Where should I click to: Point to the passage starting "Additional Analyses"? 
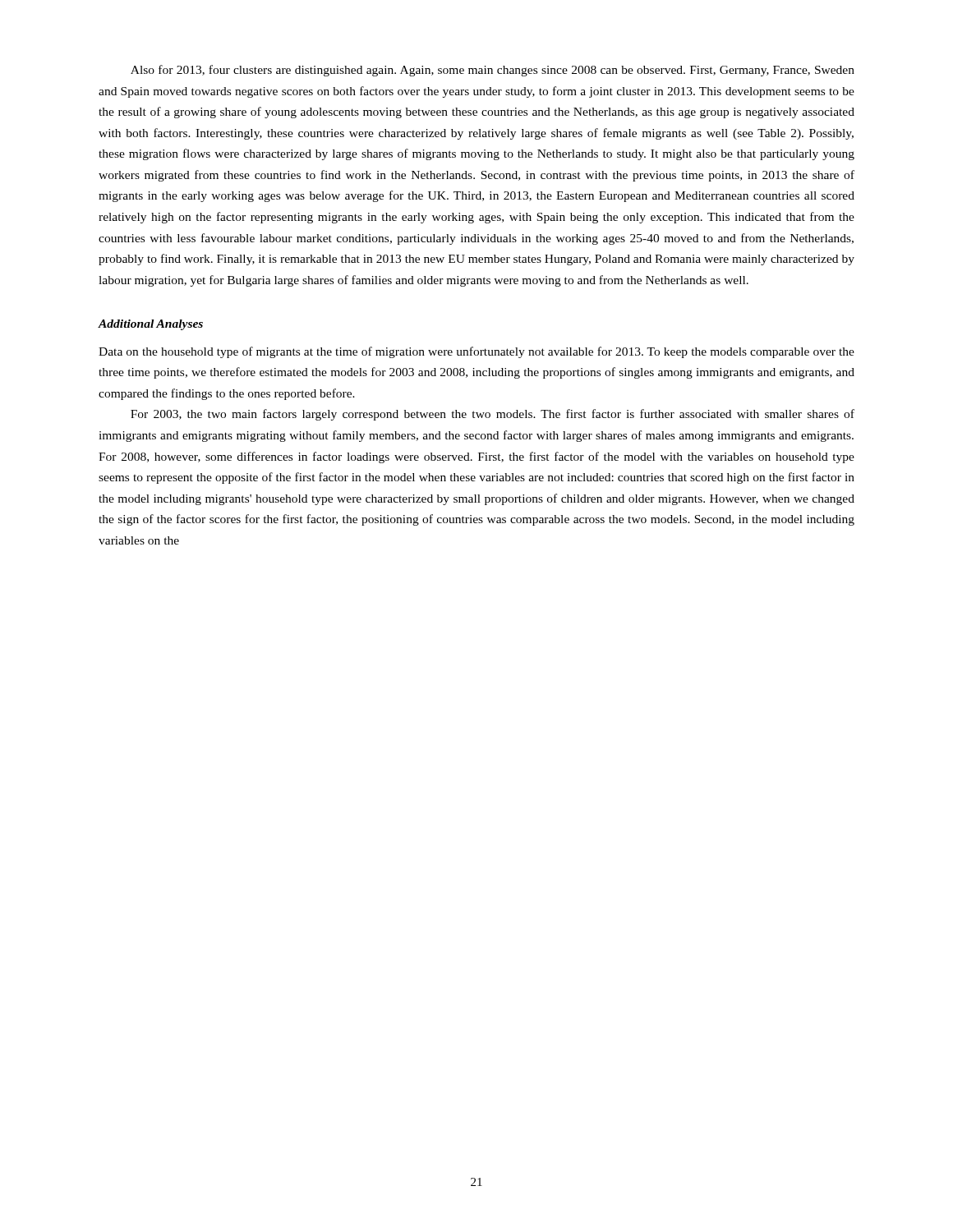point(151,323)
